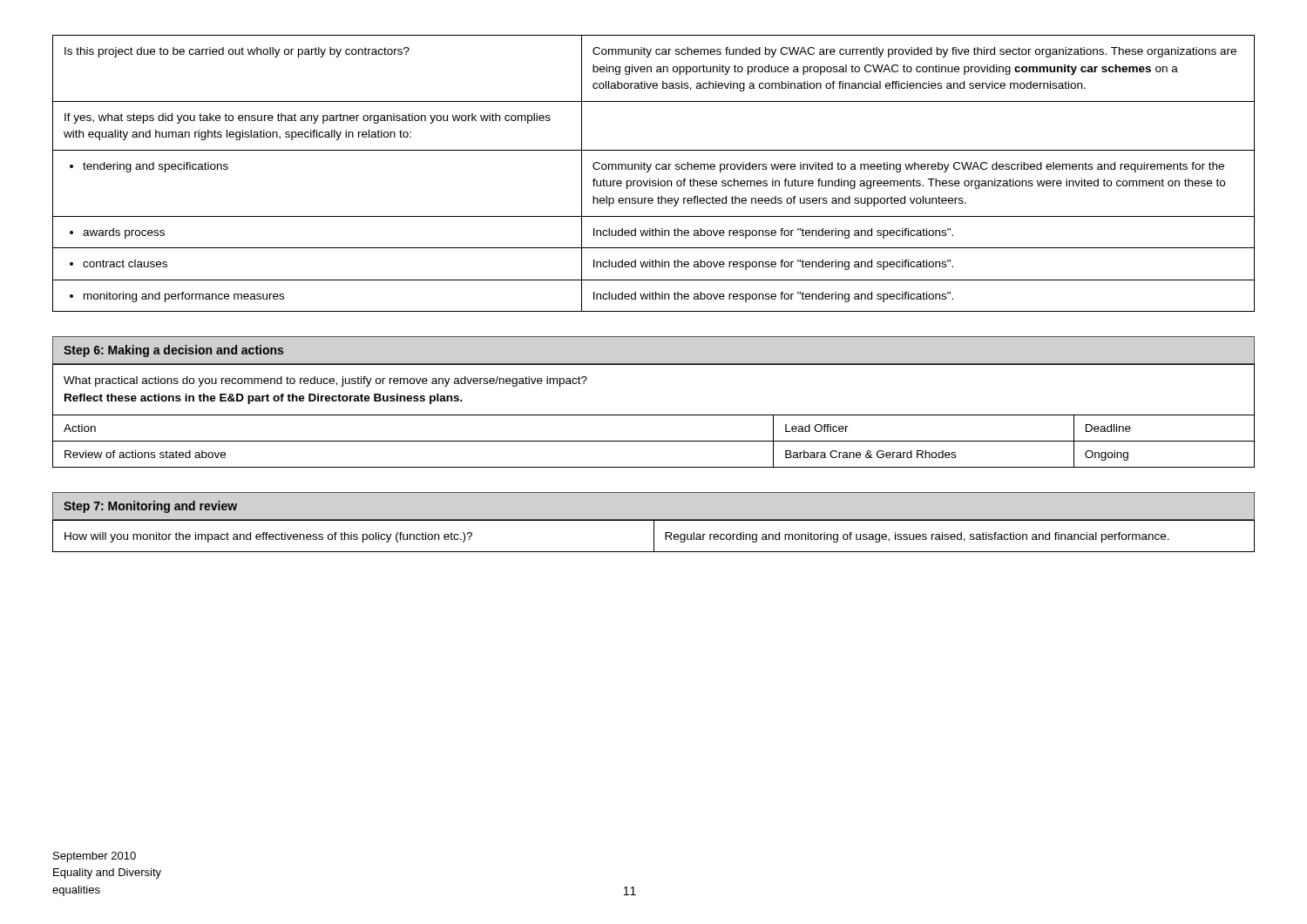Select the table that reads "Included within the"
The width and height of the screenshot is (1307, 924).
click(x=654, y=173)
